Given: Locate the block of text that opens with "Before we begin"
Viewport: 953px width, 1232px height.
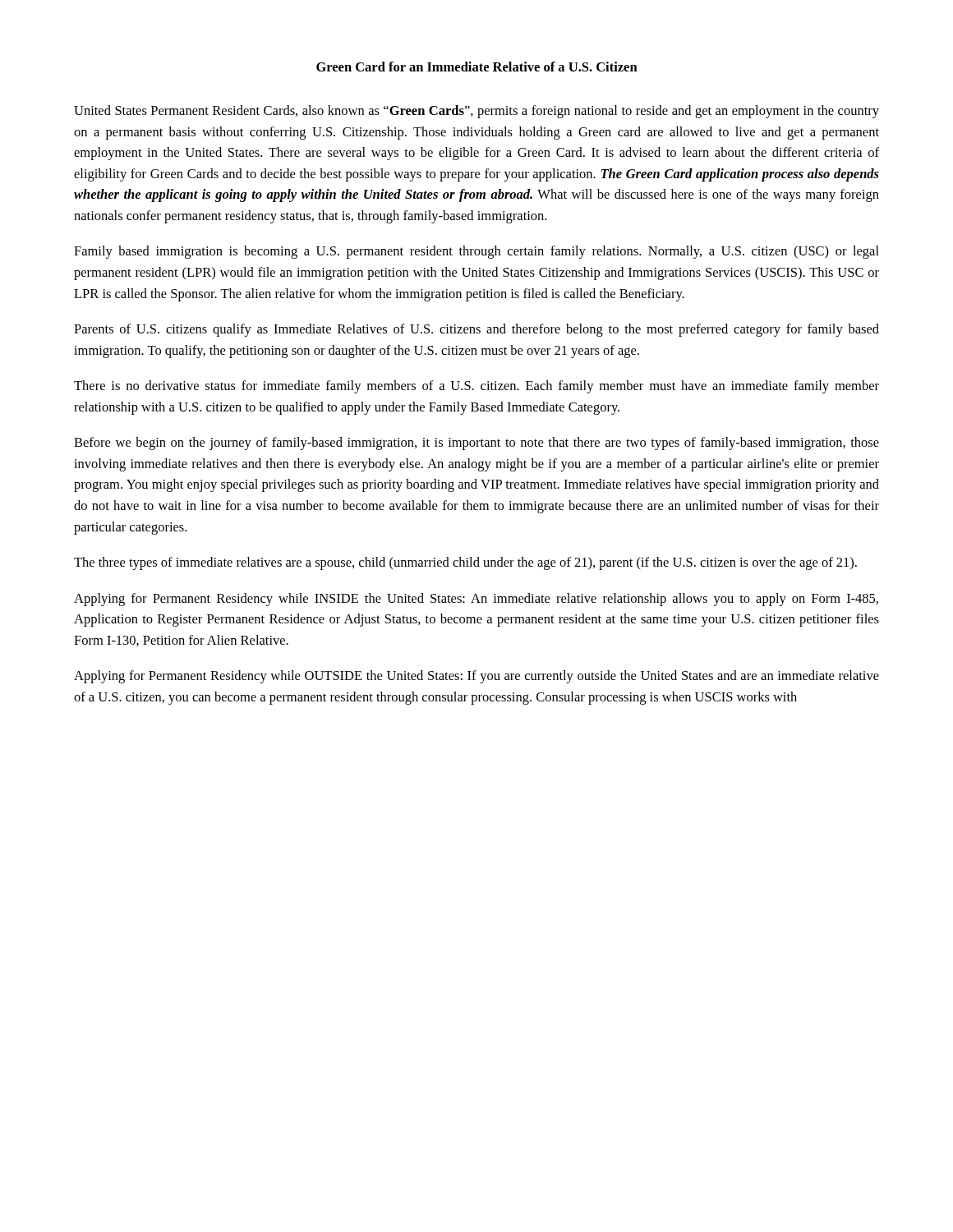Looking at the screenshot, I should 476,485.
